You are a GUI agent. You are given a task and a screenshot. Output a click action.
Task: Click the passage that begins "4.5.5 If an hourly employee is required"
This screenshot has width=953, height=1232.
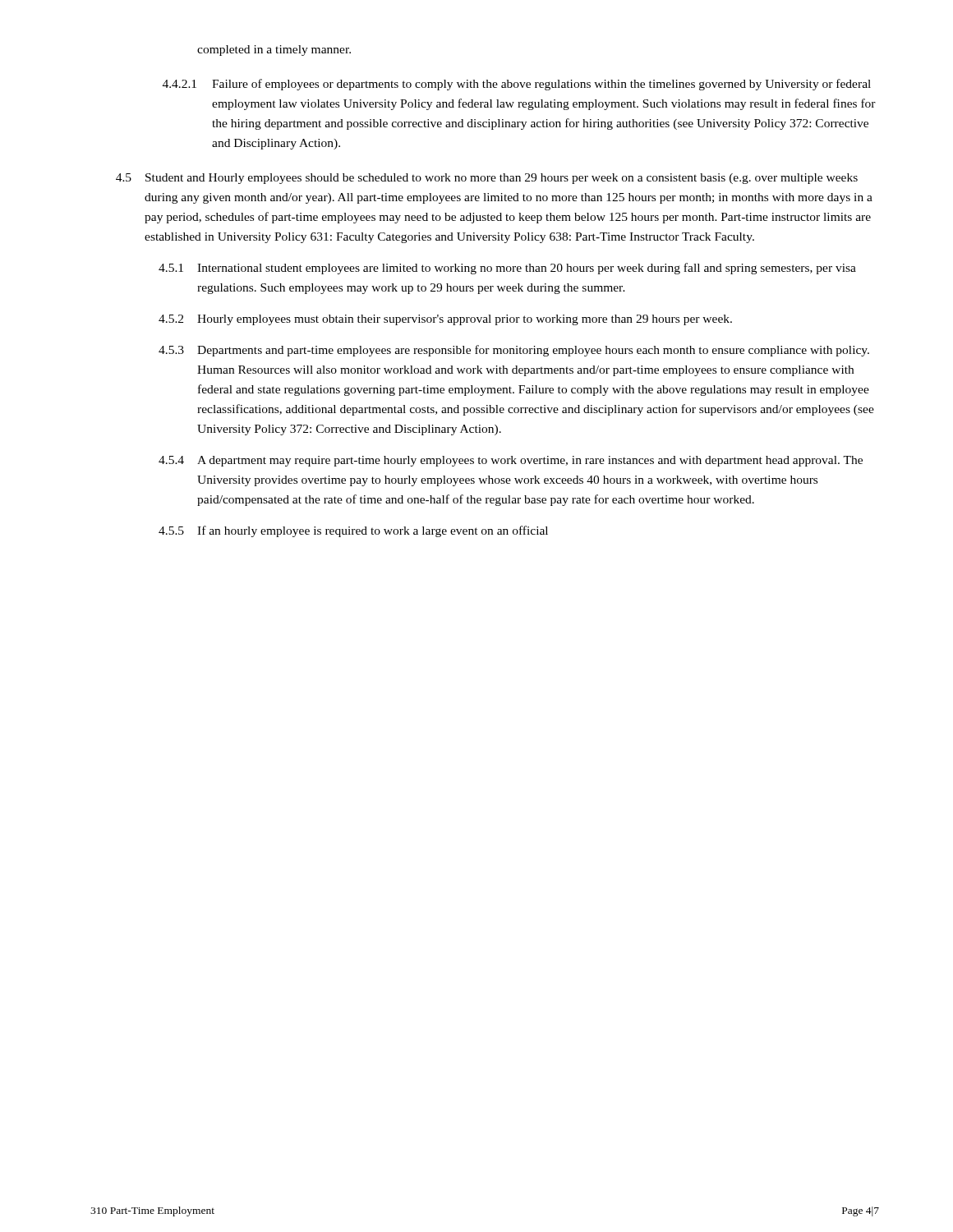click(x=505, y=531)
